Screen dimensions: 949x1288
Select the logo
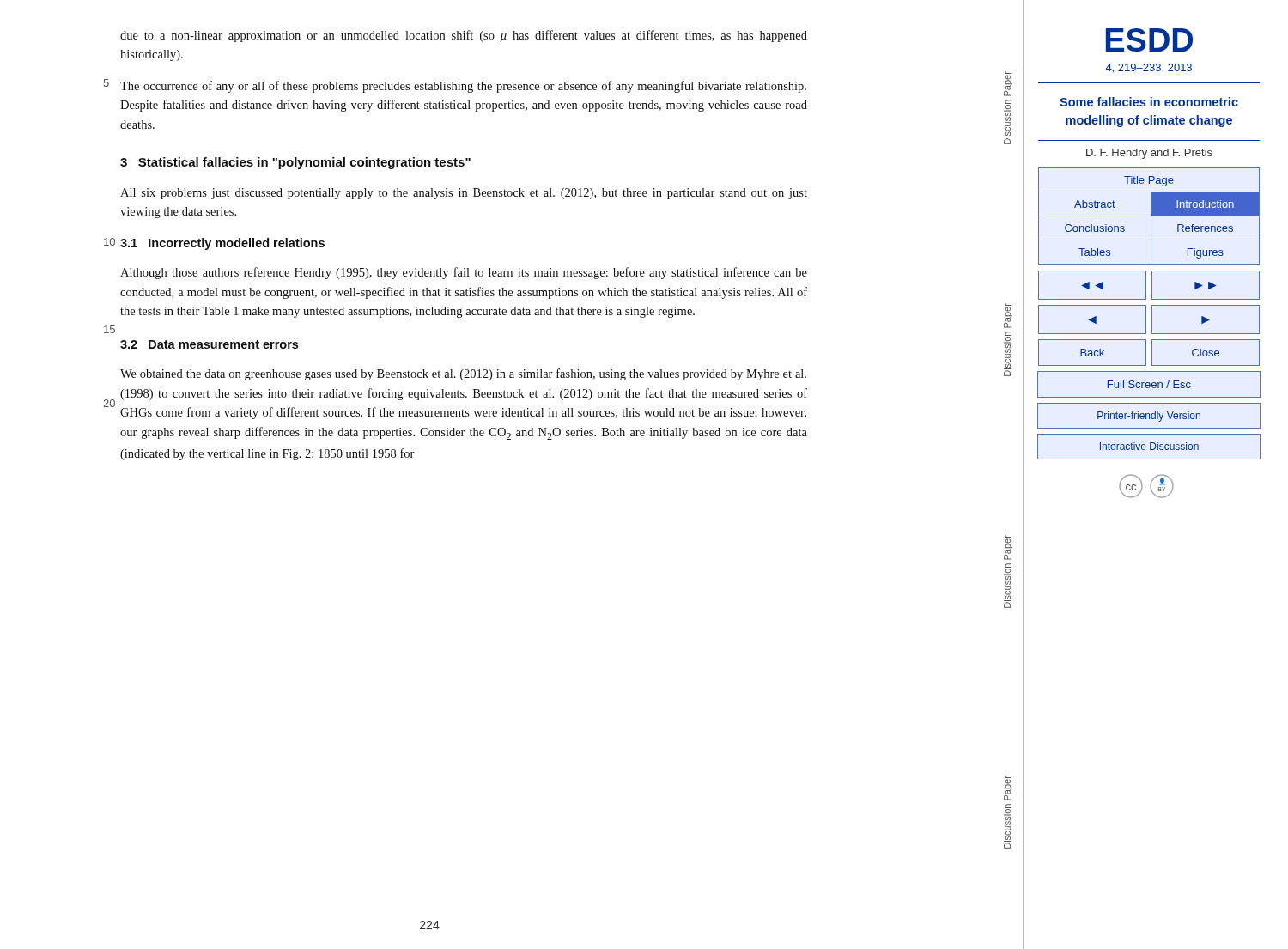click(x=1149, y=486)
